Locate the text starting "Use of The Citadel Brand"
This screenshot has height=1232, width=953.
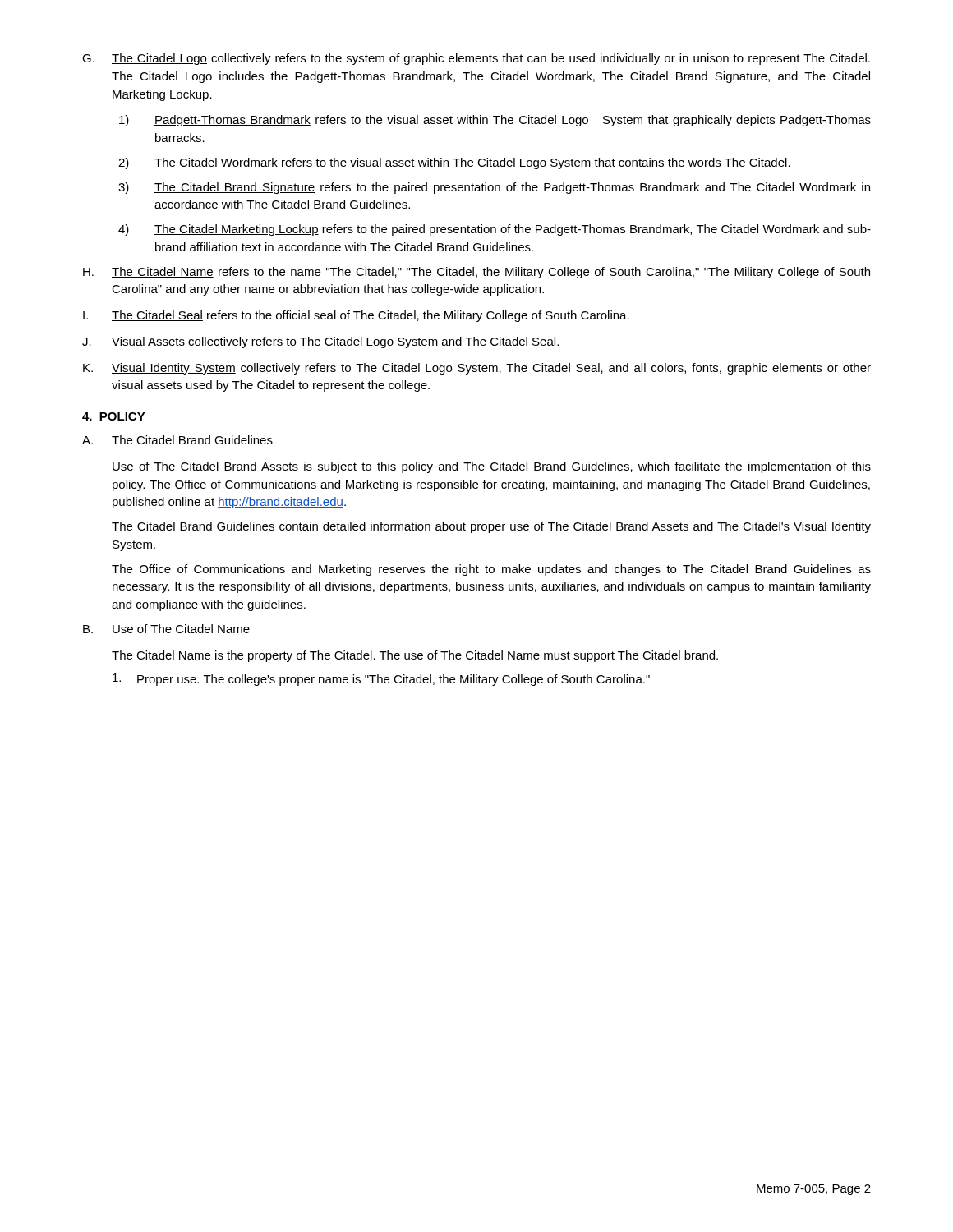click(x=491, y=484)
